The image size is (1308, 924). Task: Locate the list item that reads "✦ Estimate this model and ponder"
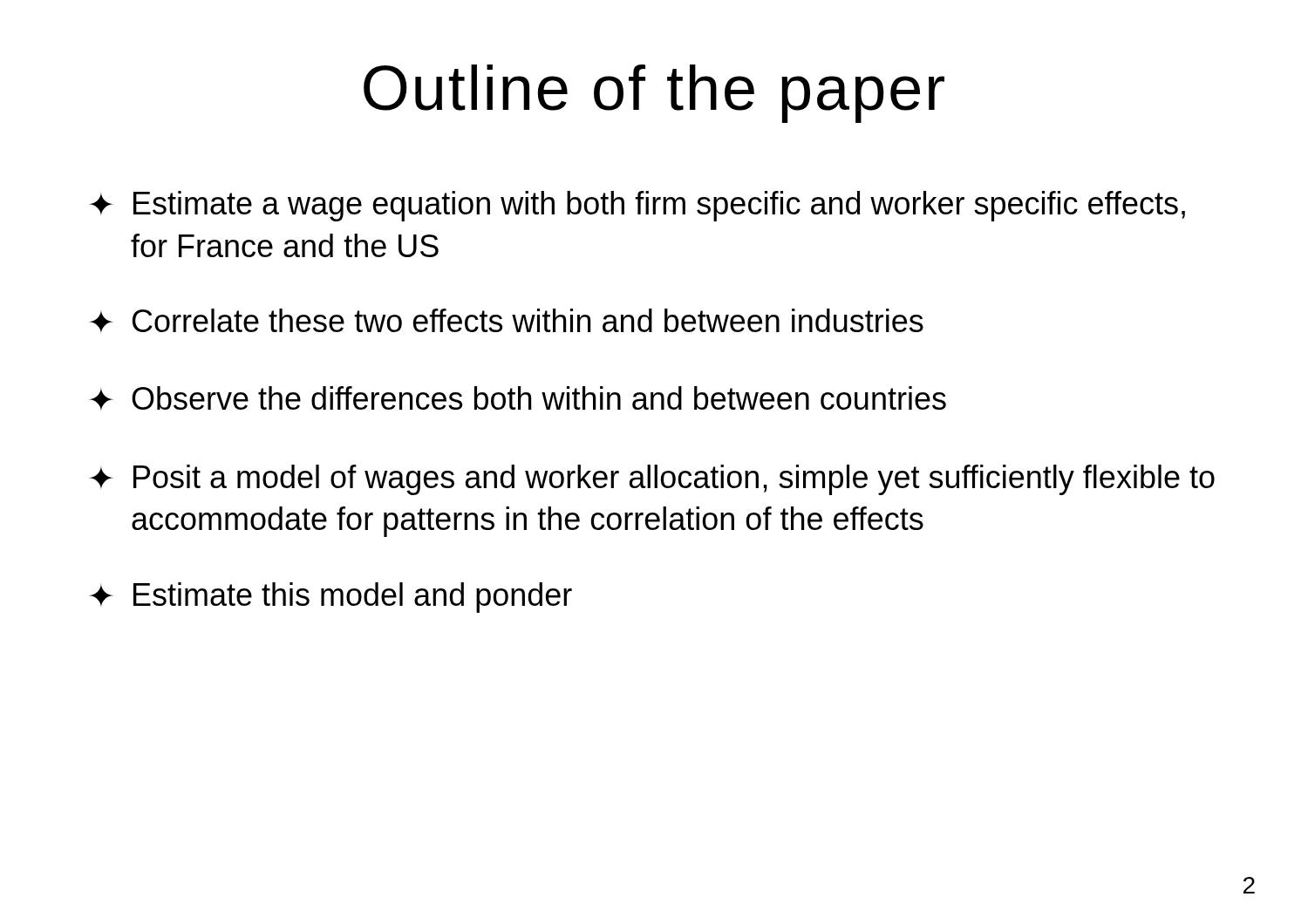coord(330,598)
